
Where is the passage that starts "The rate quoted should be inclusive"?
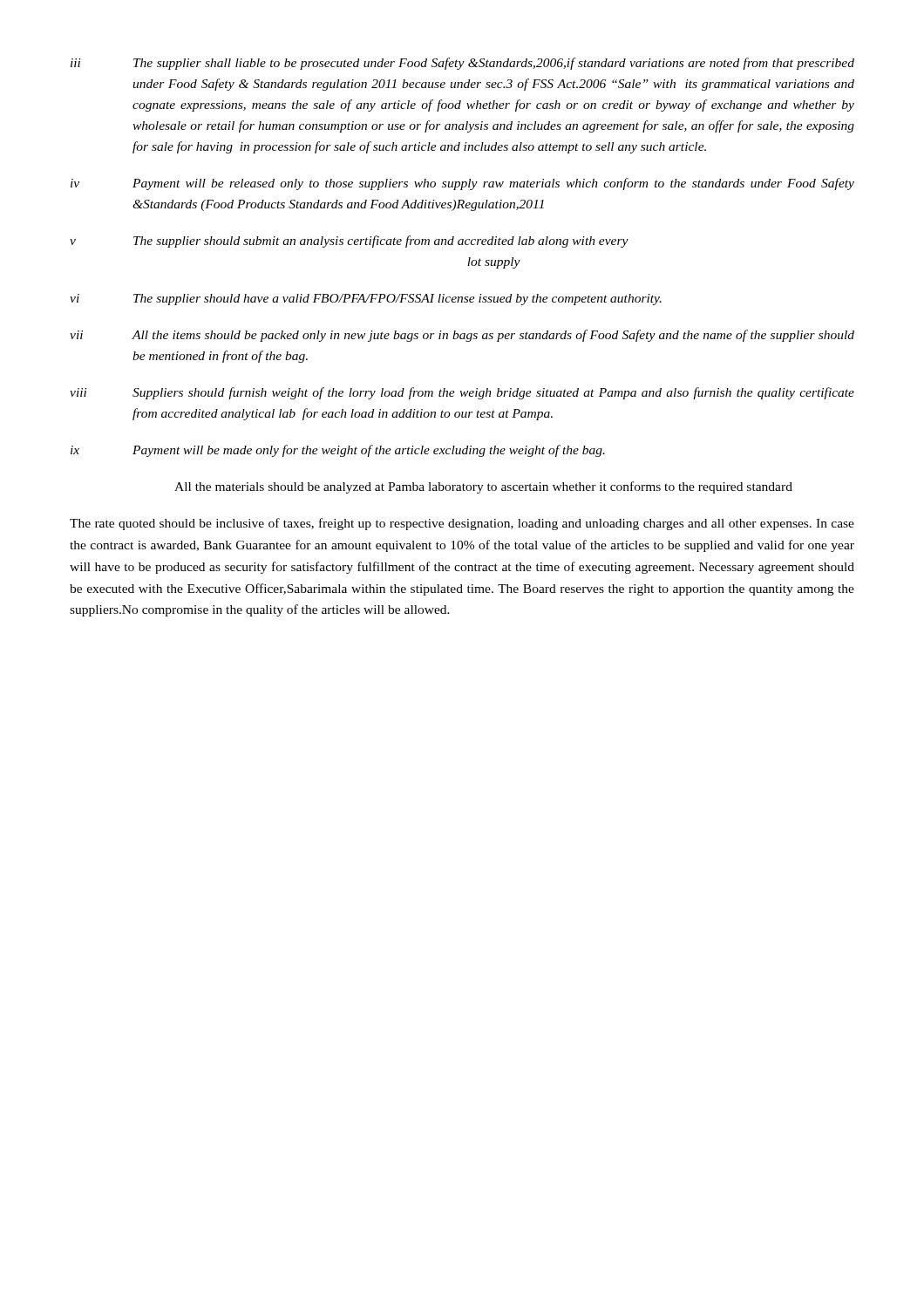[462, 566]
